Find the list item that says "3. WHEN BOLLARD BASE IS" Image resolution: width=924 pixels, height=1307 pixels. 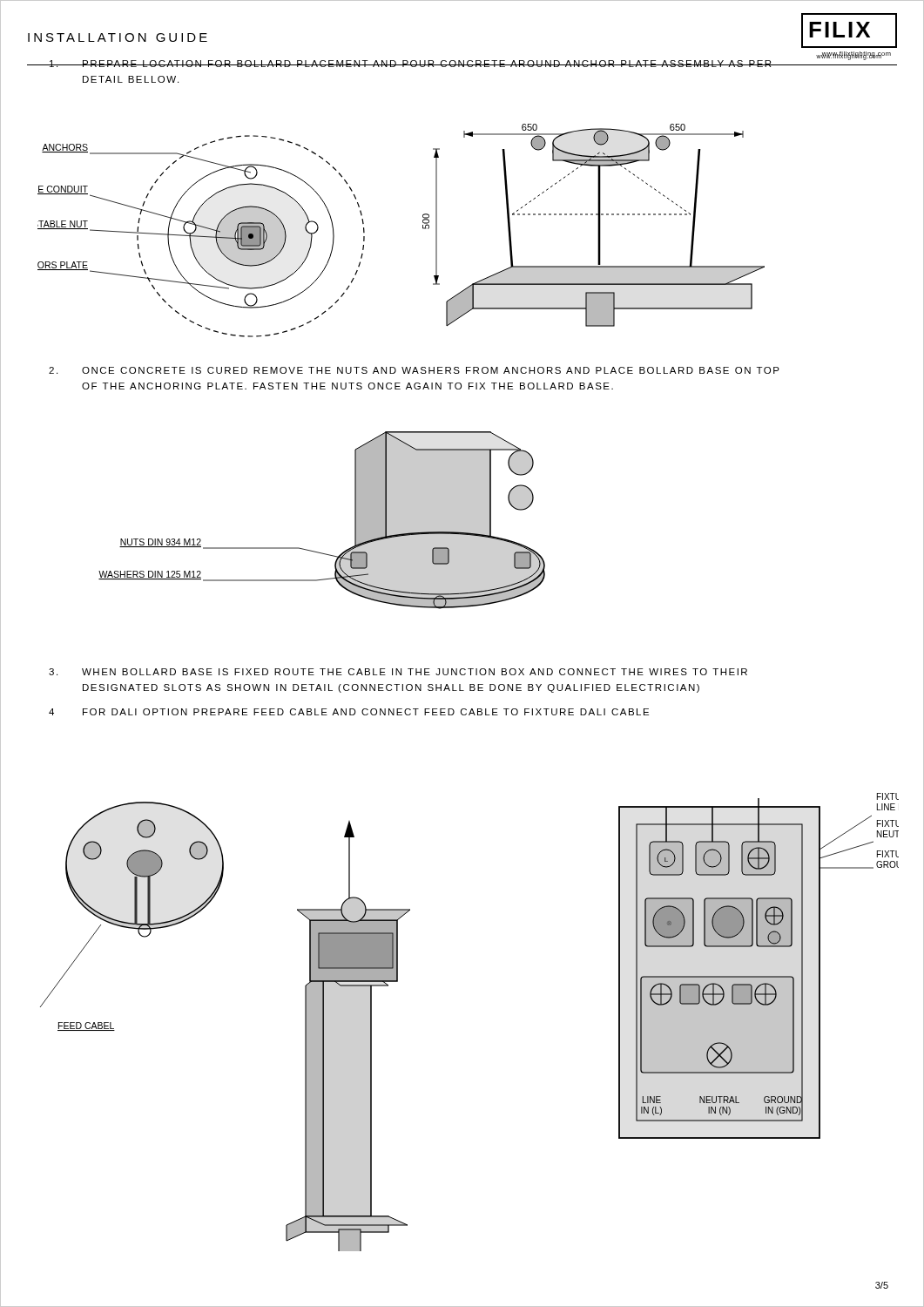[x=462, y=680]
